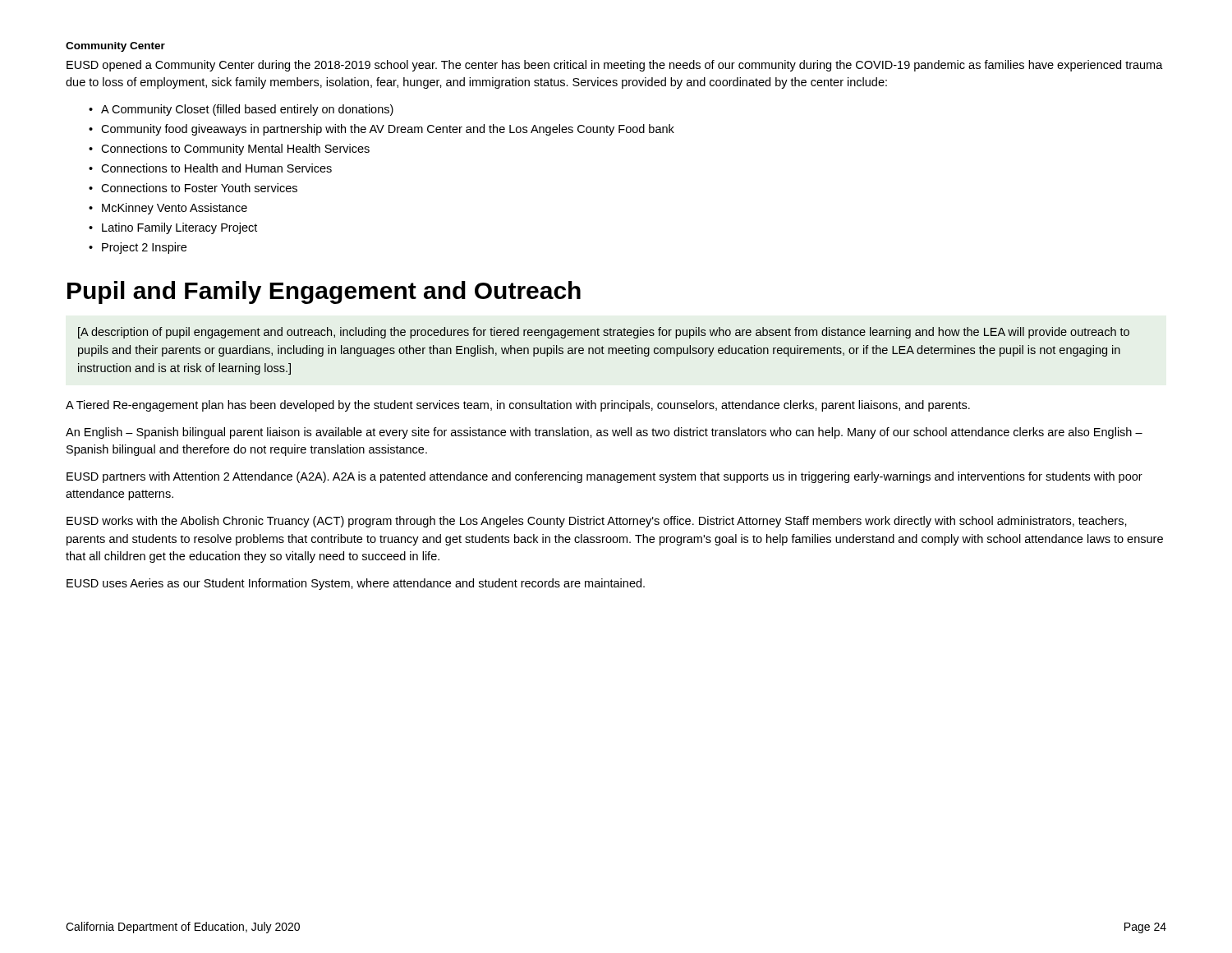Locate the block of text that opens with "[A description of pupil engagement and outreach,"
The image size is (1232, 953).
pyautogui.click(x=616, y=351)
